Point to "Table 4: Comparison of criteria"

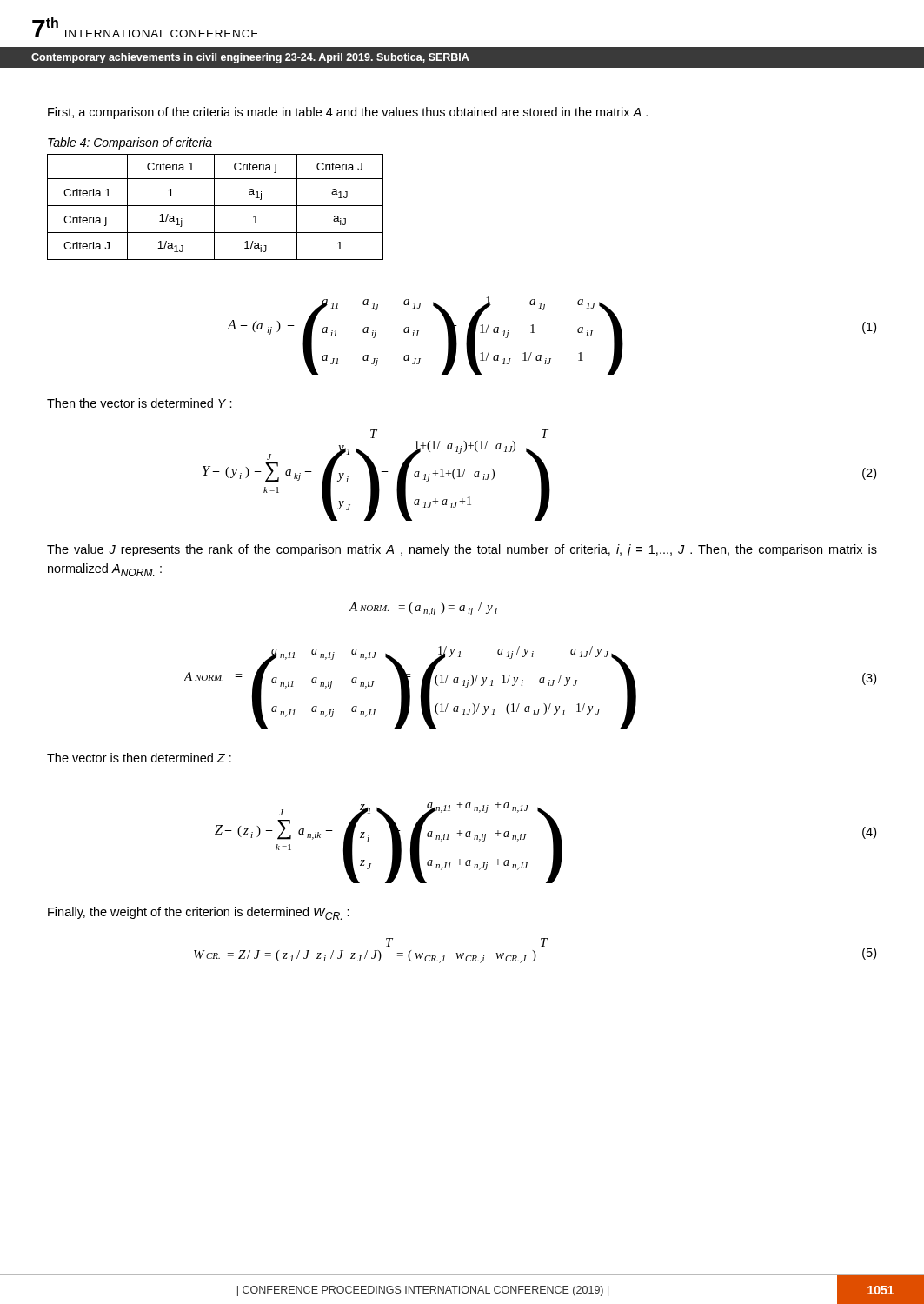point(130,143)
